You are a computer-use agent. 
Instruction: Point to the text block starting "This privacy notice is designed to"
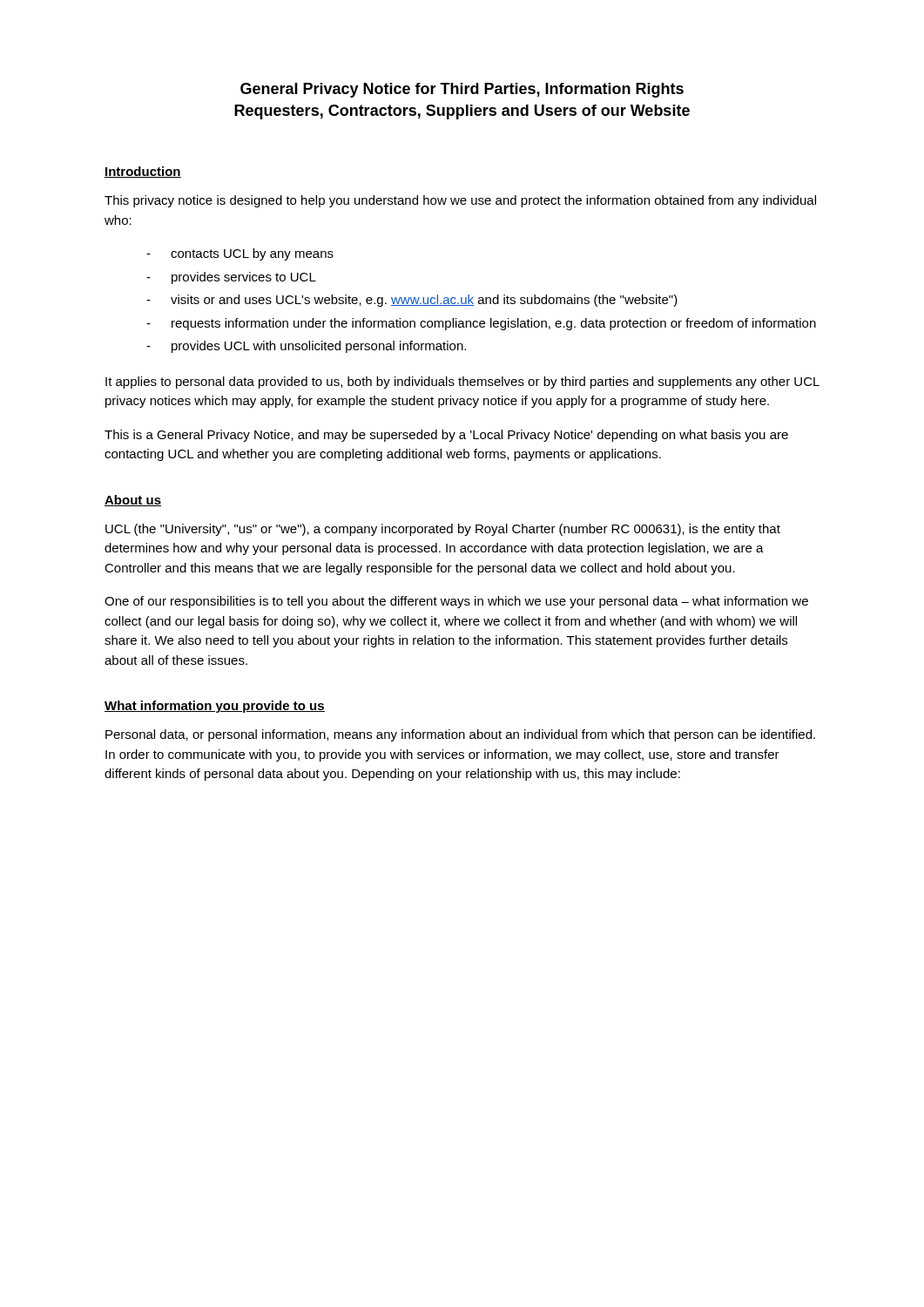click(x=461, y=210)
